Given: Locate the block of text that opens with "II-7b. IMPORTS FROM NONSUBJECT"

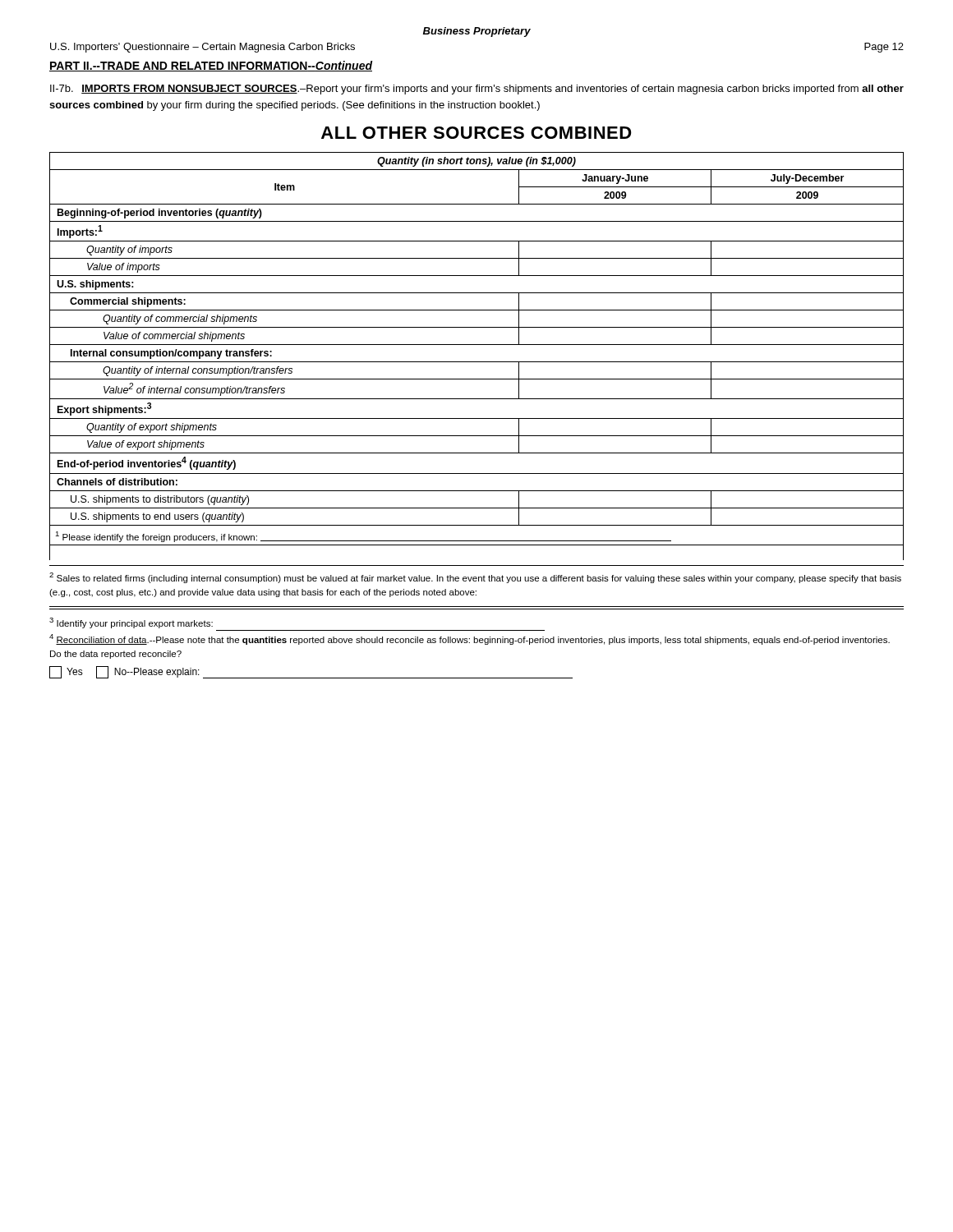Looking at the screenshot, I should (x=476, y=96).
